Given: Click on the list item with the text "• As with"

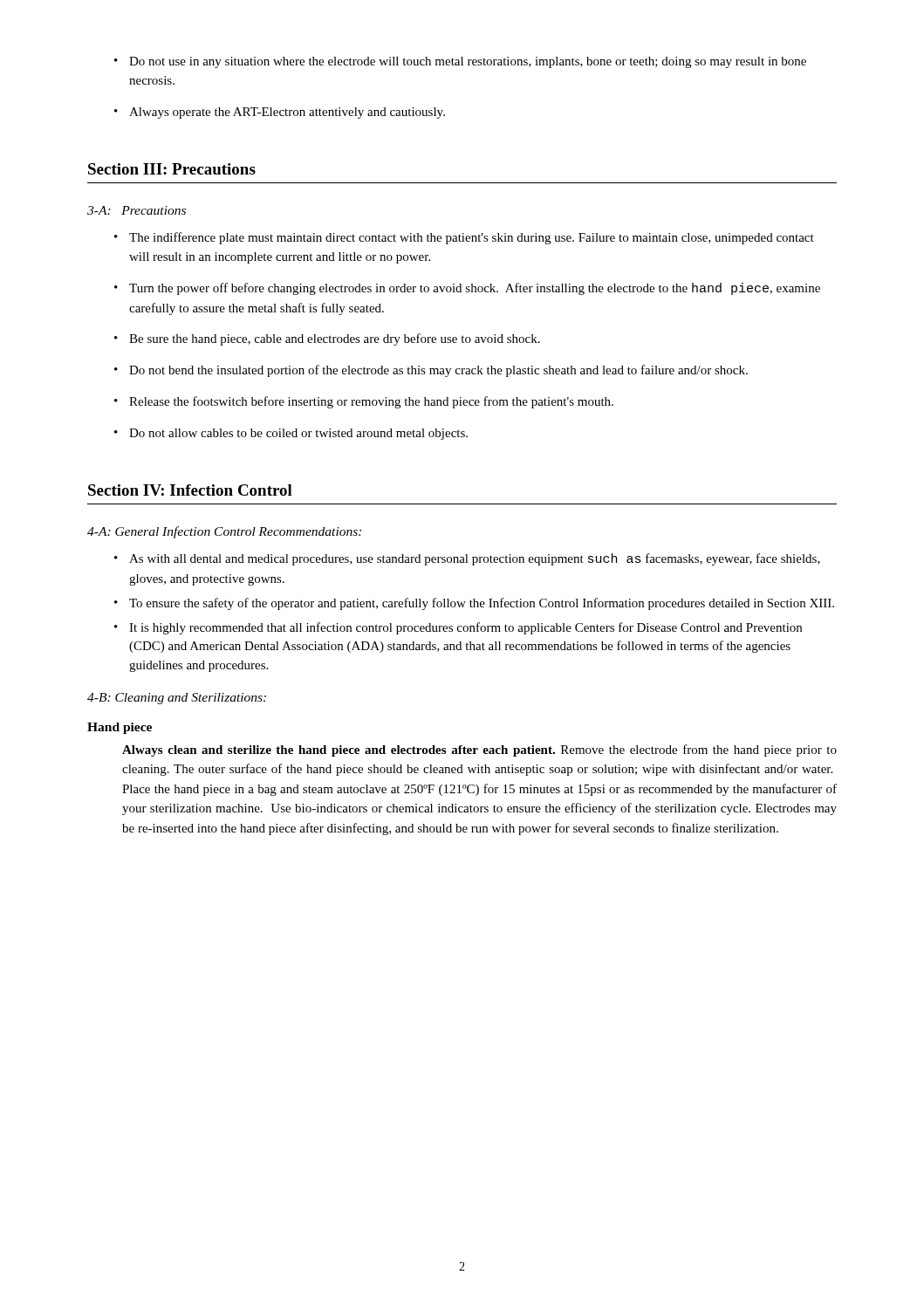Looking at the screenshot, I should pyautogui.click(x=475, y=569).
